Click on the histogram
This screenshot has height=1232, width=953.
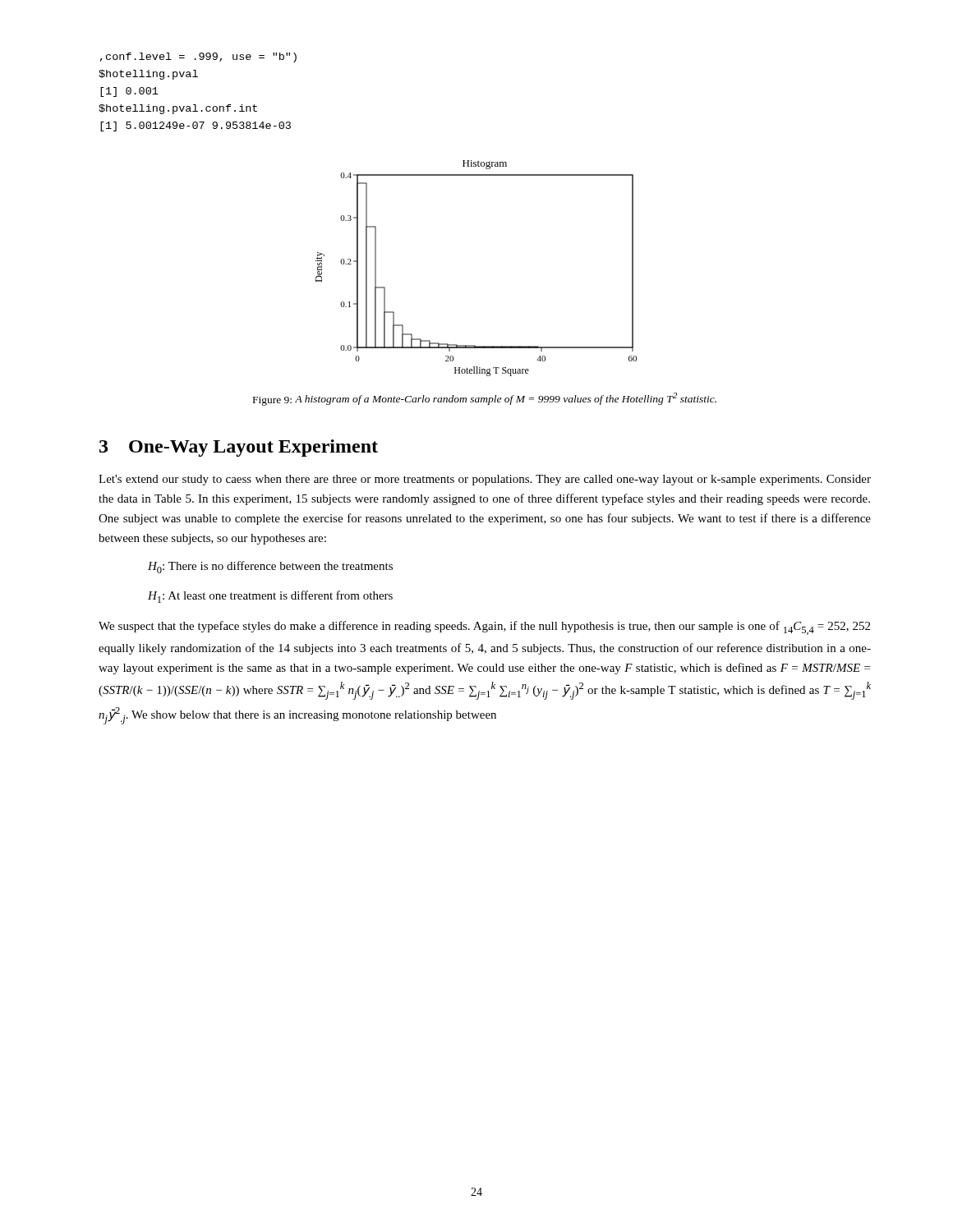485,268
